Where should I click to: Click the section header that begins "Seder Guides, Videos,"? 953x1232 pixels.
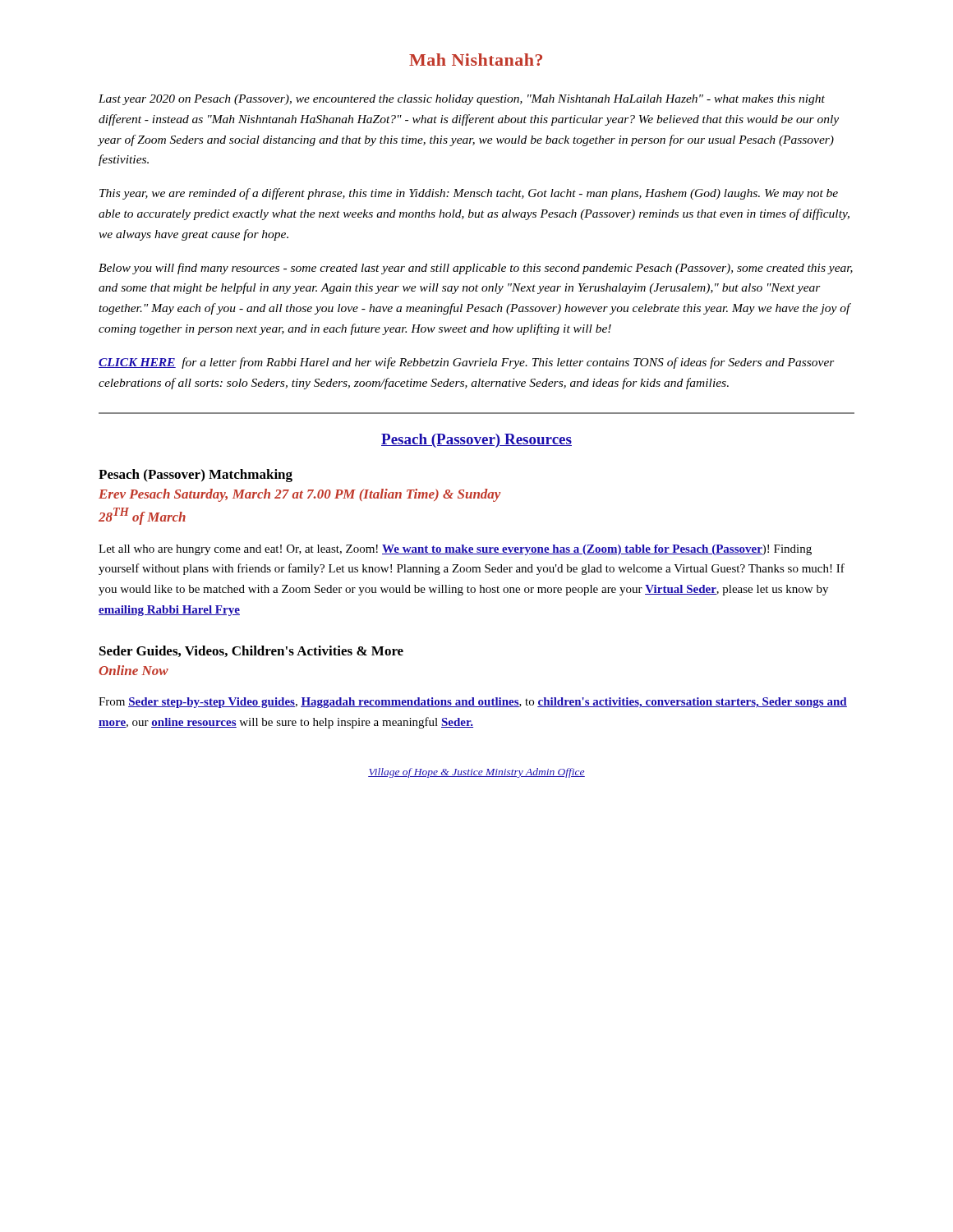click(x=251, y=651)
